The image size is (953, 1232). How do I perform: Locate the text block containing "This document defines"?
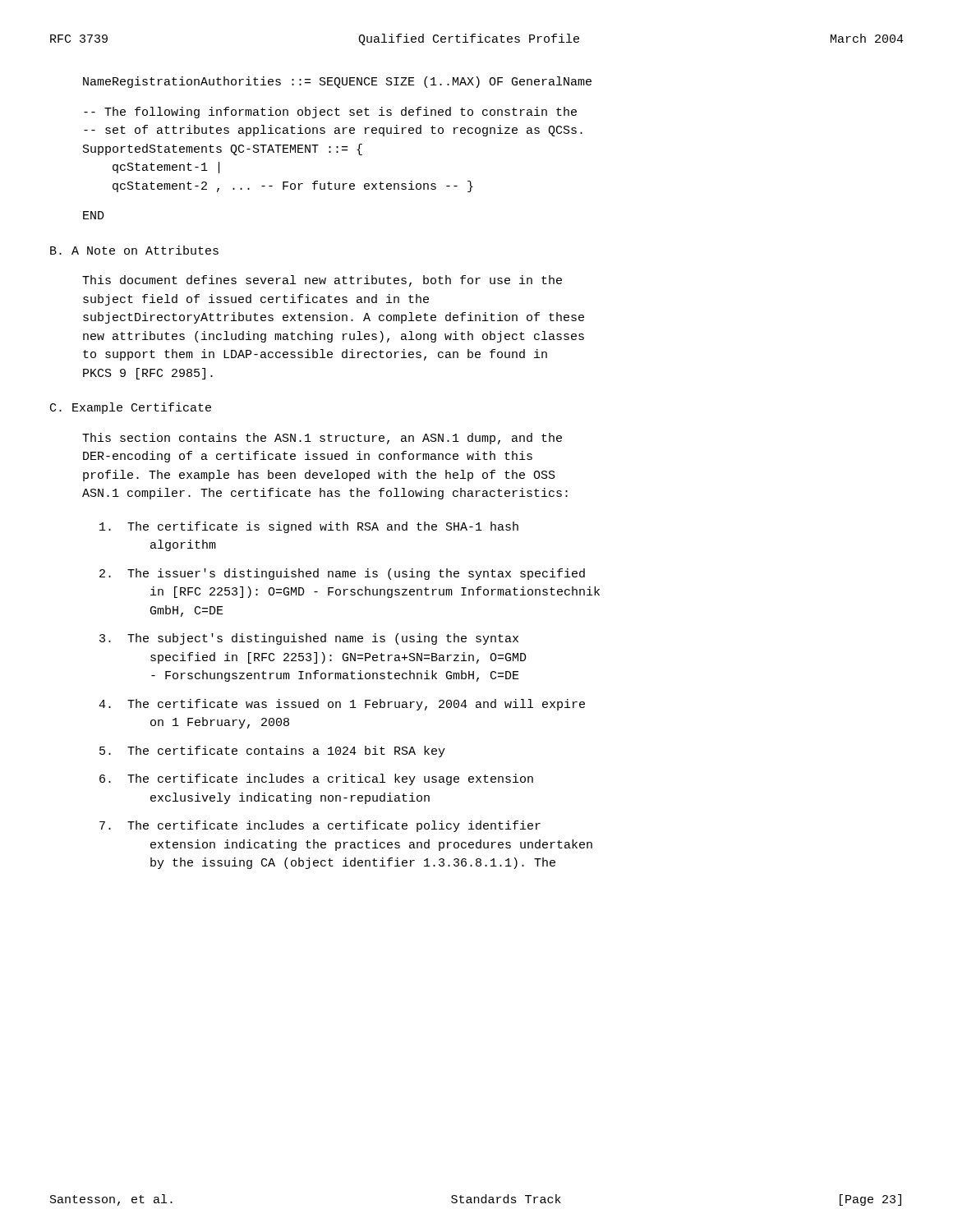coord(334,328)
